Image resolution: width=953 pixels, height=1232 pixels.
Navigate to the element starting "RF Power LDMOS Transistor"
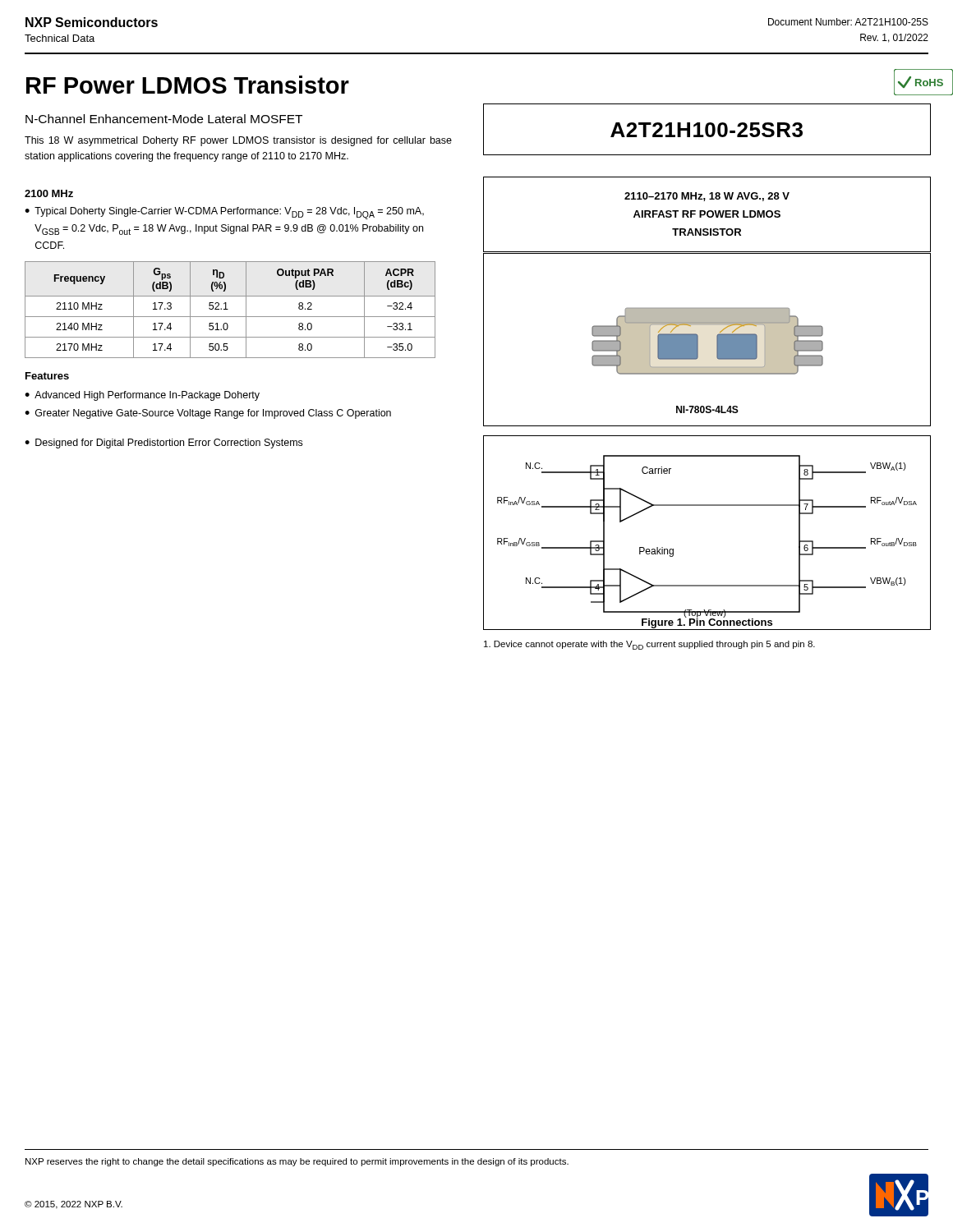[238, 86]
